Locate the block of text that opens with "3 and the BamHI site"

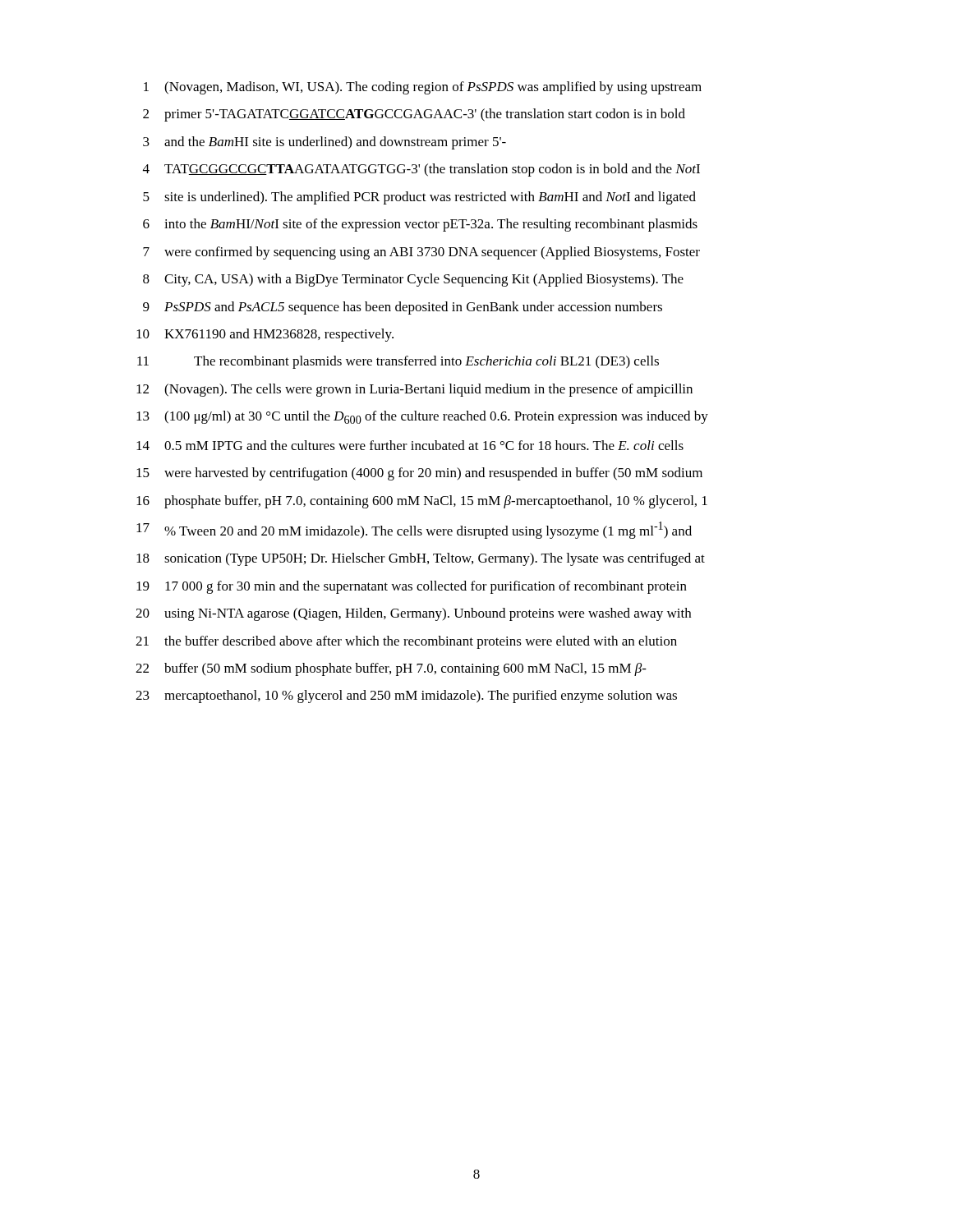tap(481, 142)
